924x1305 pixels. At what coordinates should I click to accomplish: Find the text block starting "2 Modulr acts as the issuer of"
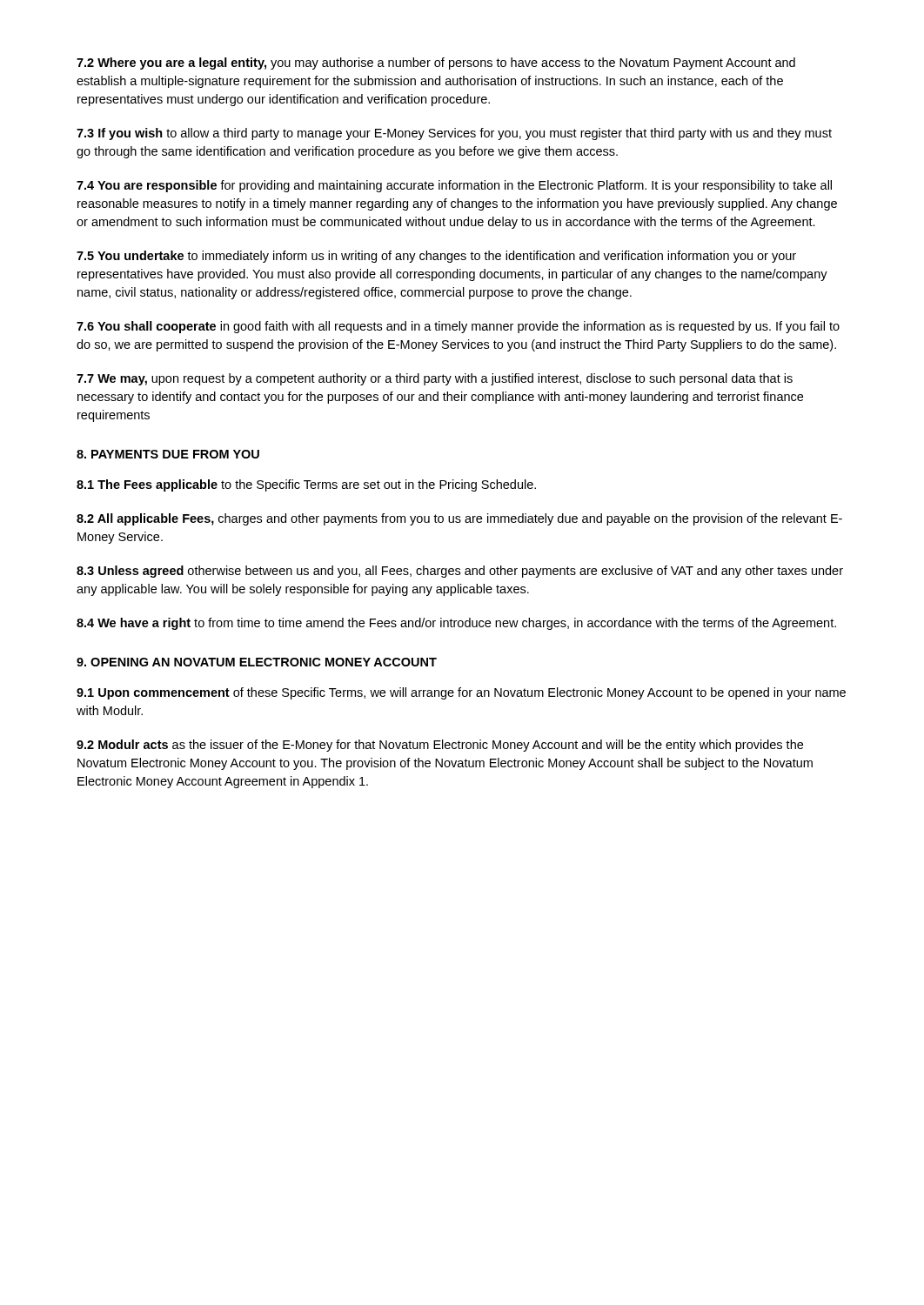pyautogui.click(x=445, y=763)
